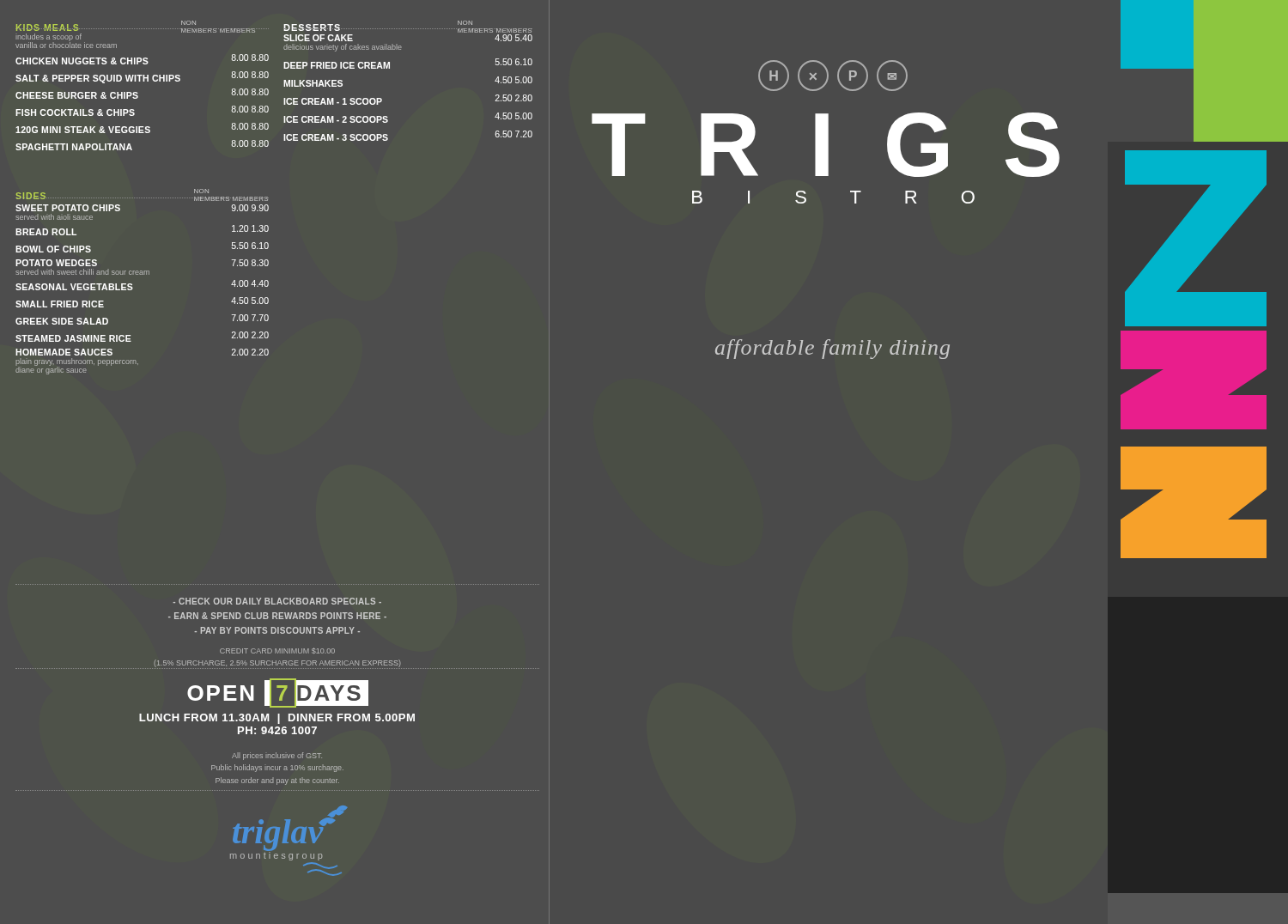Viewport: 1288px width, 924px height.
Task: Locate the element starting "DESSERTS NONMEMBERS MEMBERS"
Action: (x=408, y=27)
